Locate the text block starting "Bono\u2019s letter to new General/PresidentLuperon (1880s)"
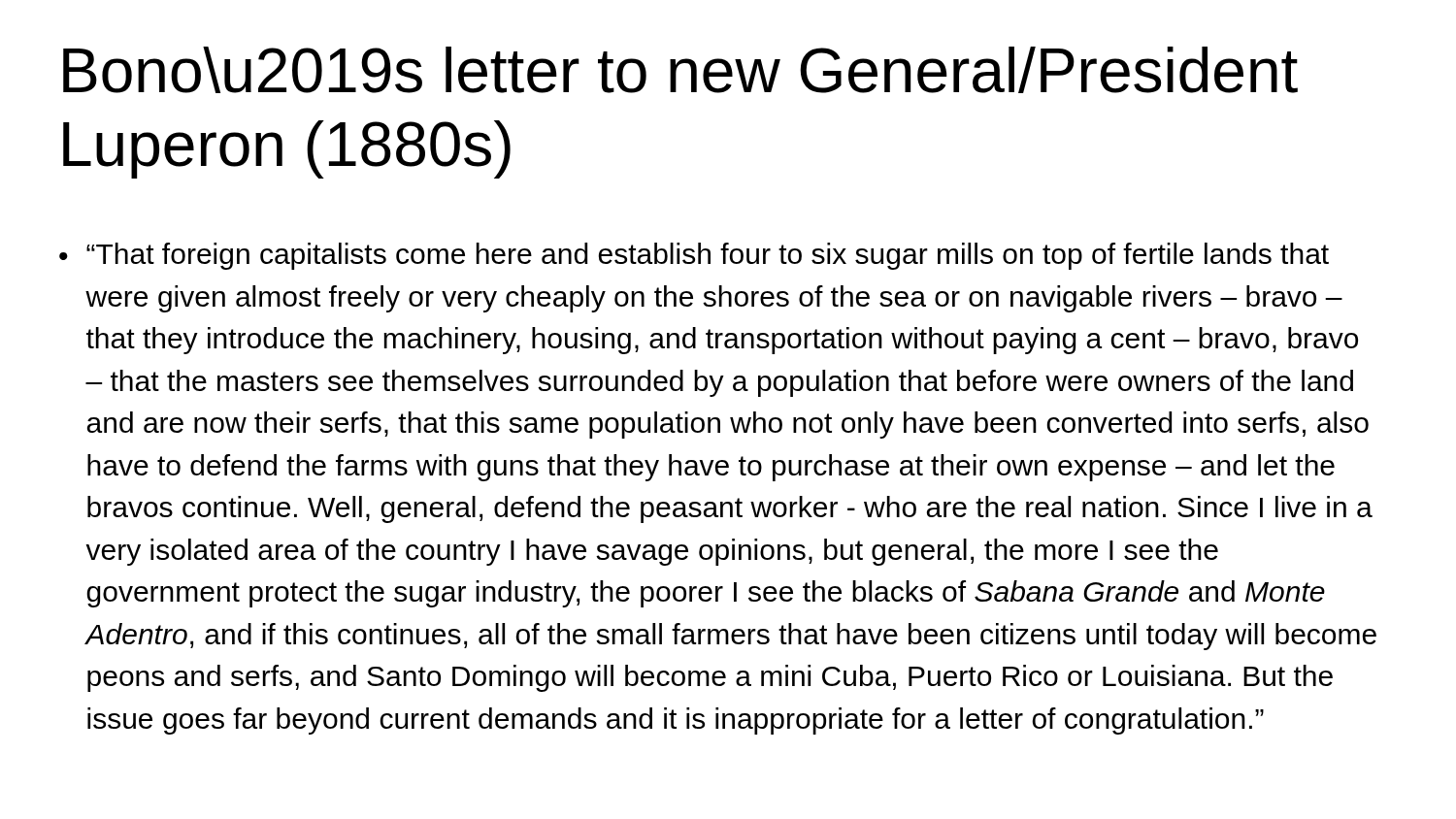This screenshot has width=1456, height=819. click(709, 108)
